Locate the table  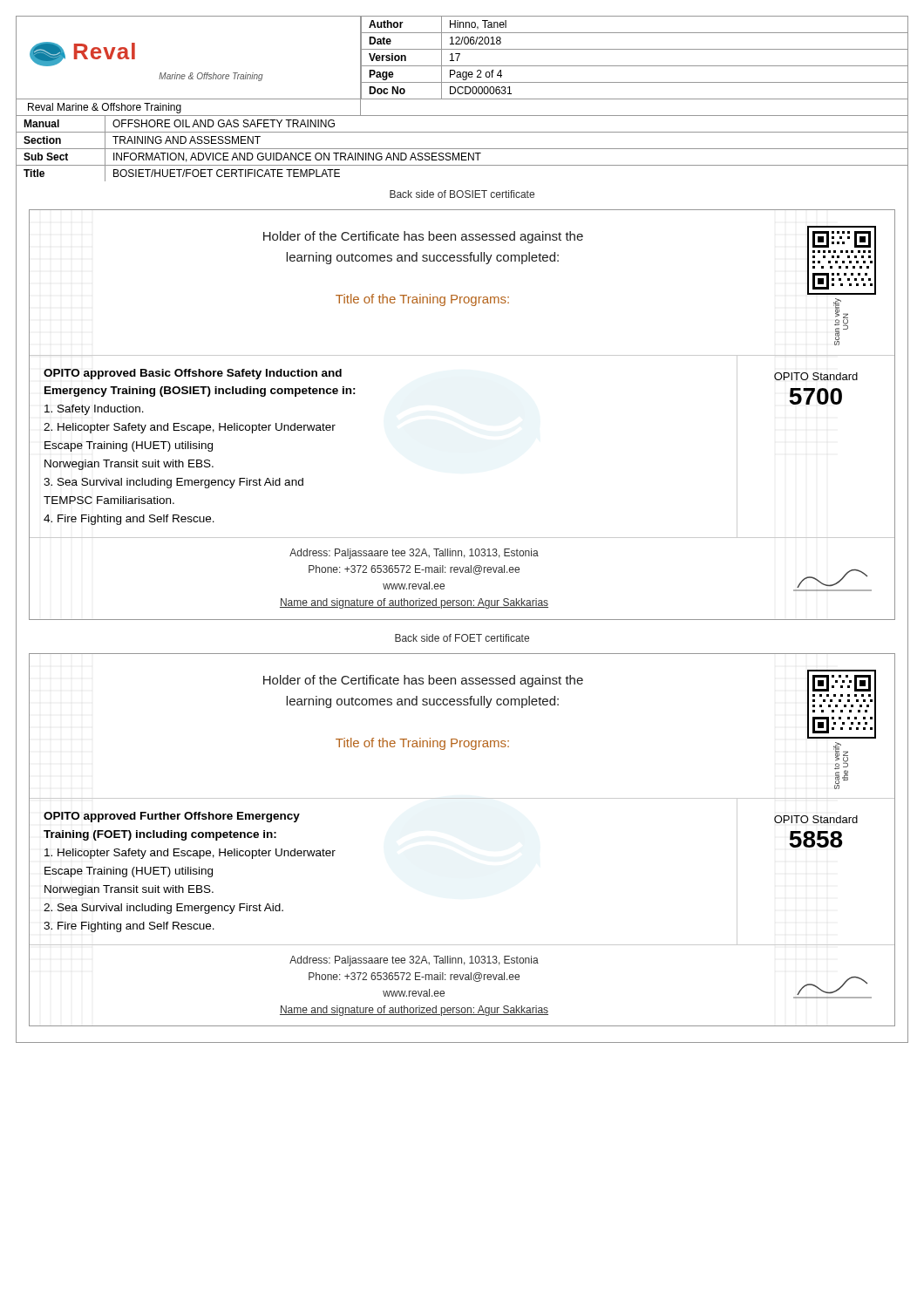(x=462, y=149)
